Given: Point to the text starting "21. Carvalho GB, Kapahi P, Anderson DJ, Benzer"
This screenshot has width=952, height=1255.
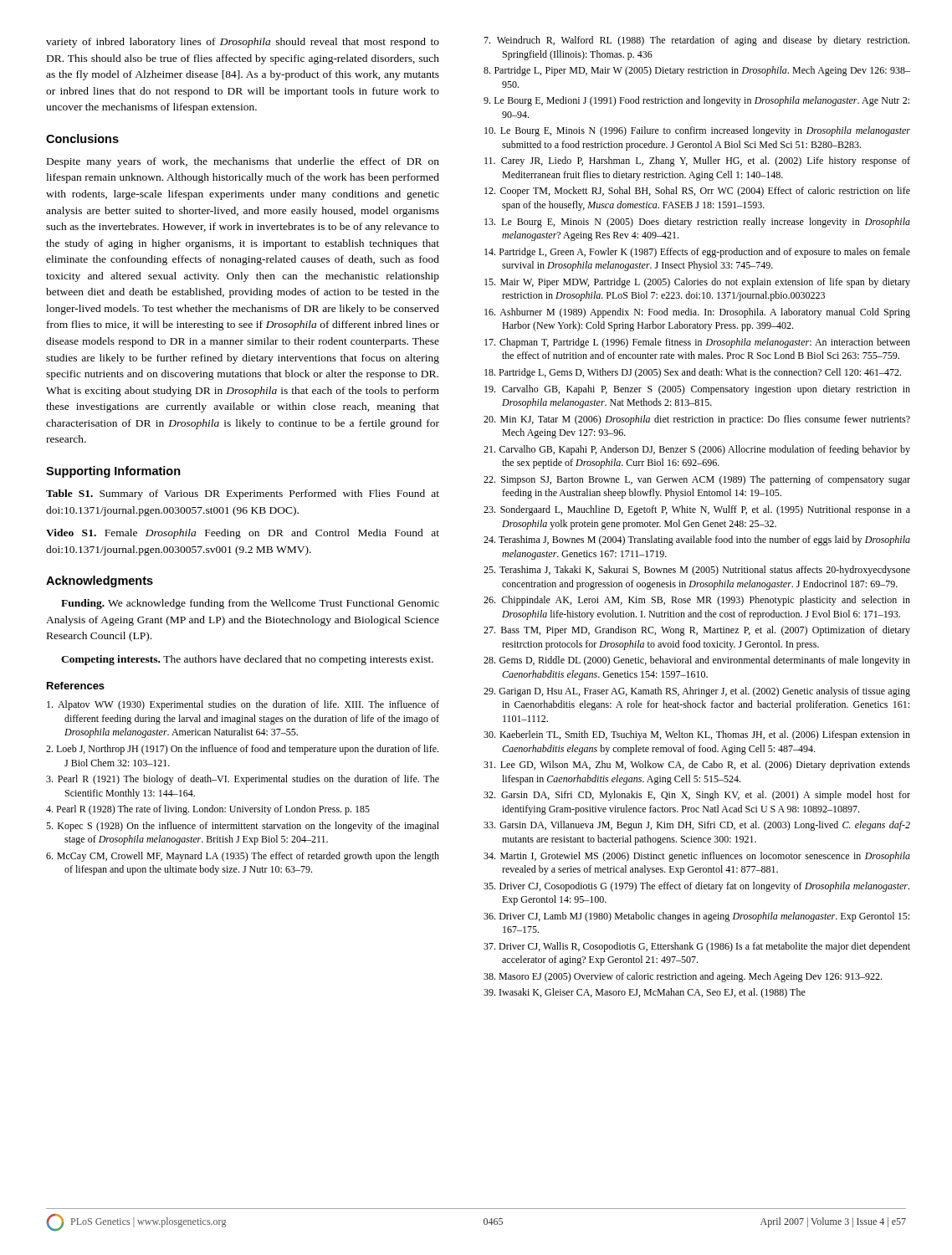Looking at the screenshot, I should 697,456.
